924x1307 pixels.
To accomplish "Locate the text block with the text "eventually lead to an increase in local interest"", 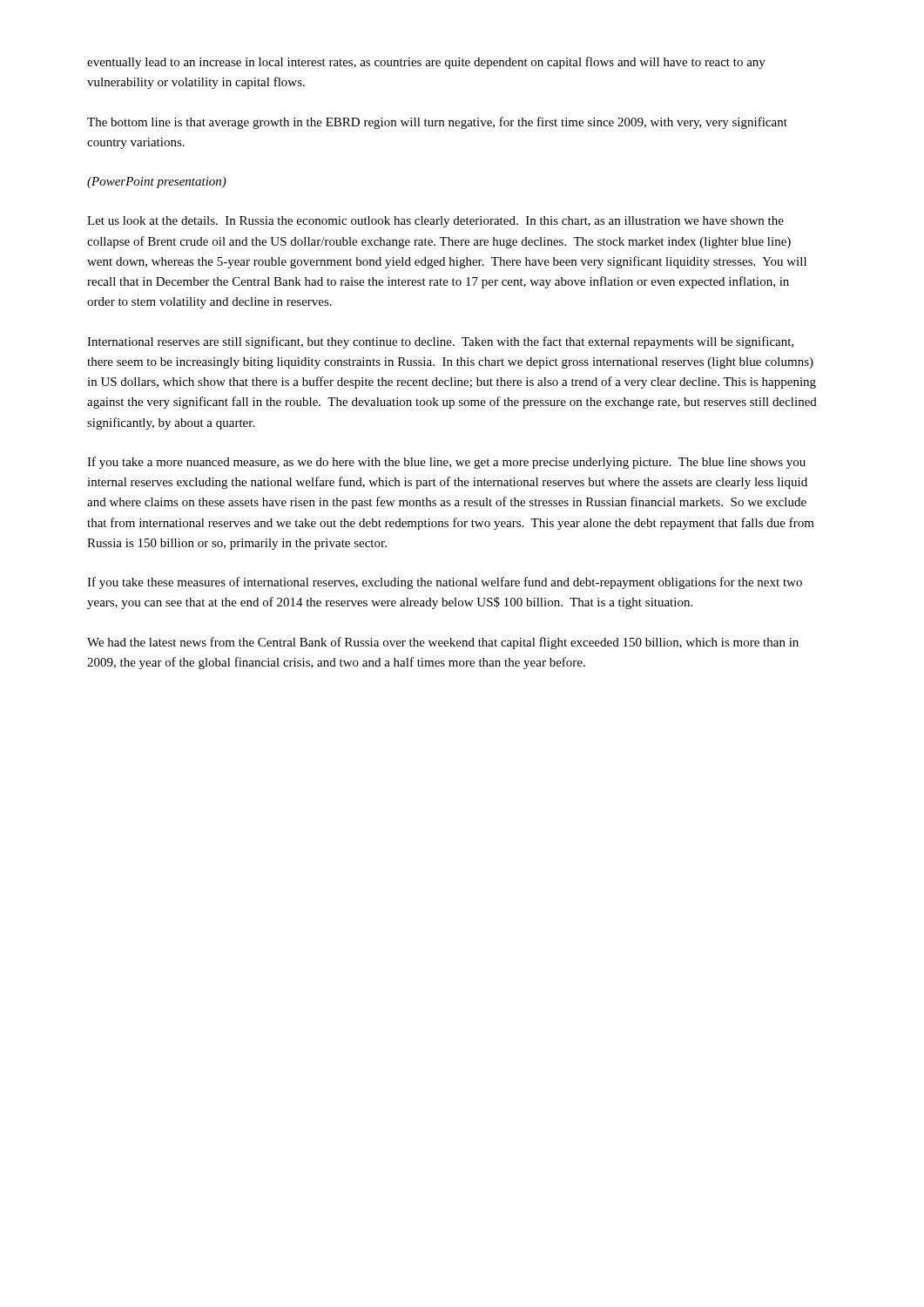I will 426,72.
